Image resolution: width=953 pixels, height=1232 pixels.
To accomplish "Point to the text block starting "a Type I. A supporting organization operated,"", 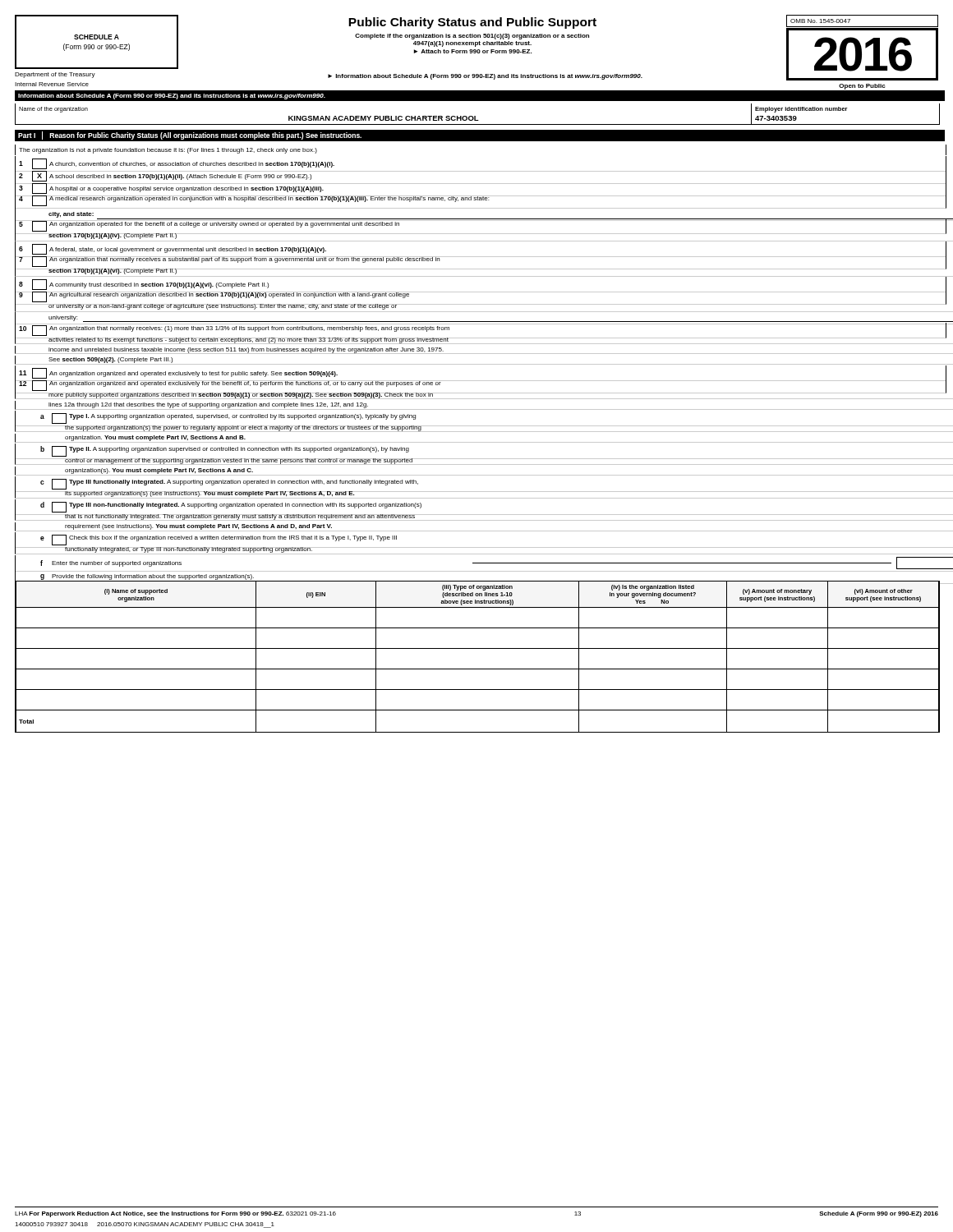I will tap(497, 418).
